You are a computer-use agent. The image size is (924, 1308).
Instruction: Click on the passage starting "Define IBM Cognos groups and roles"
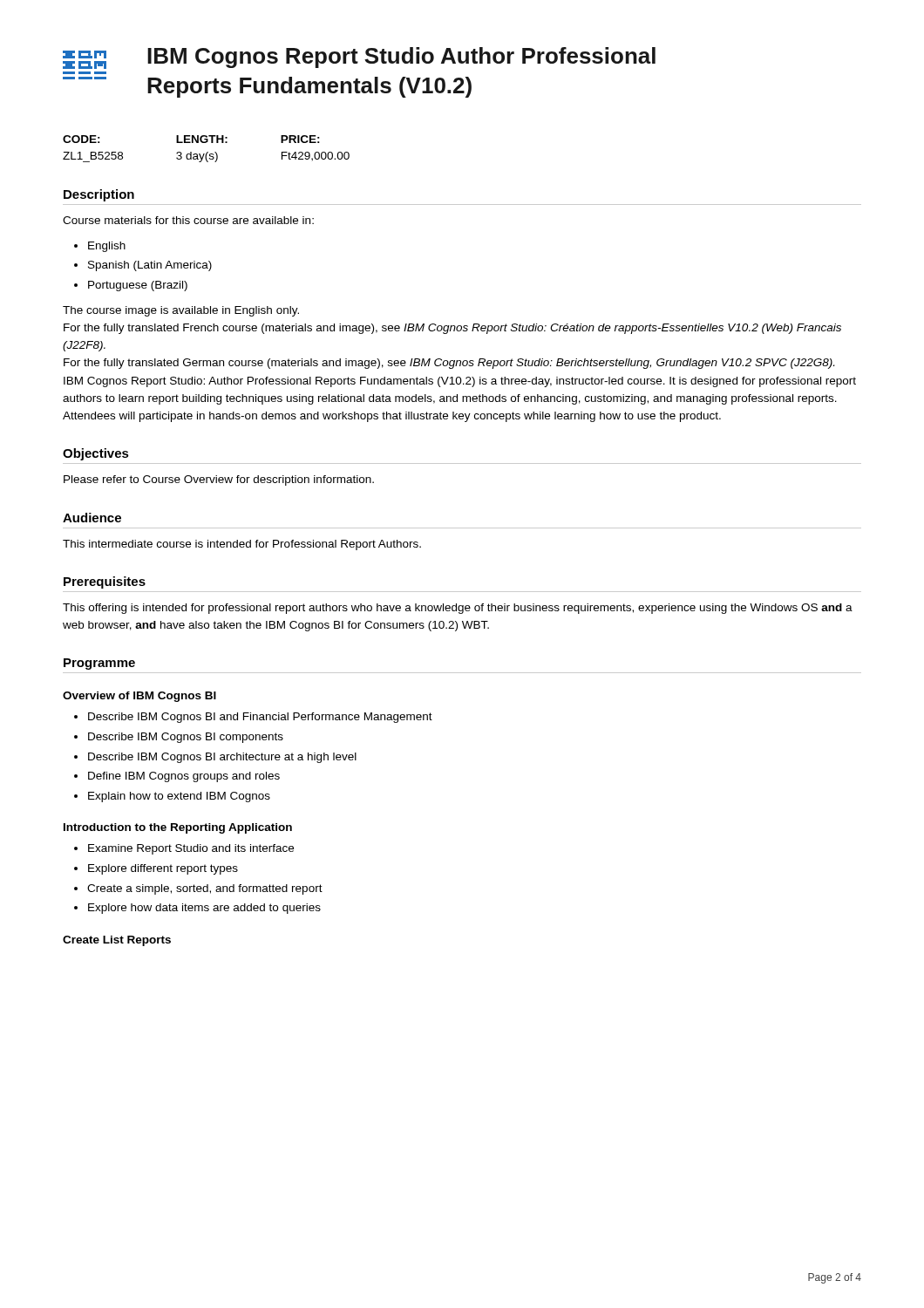(184, 776)
